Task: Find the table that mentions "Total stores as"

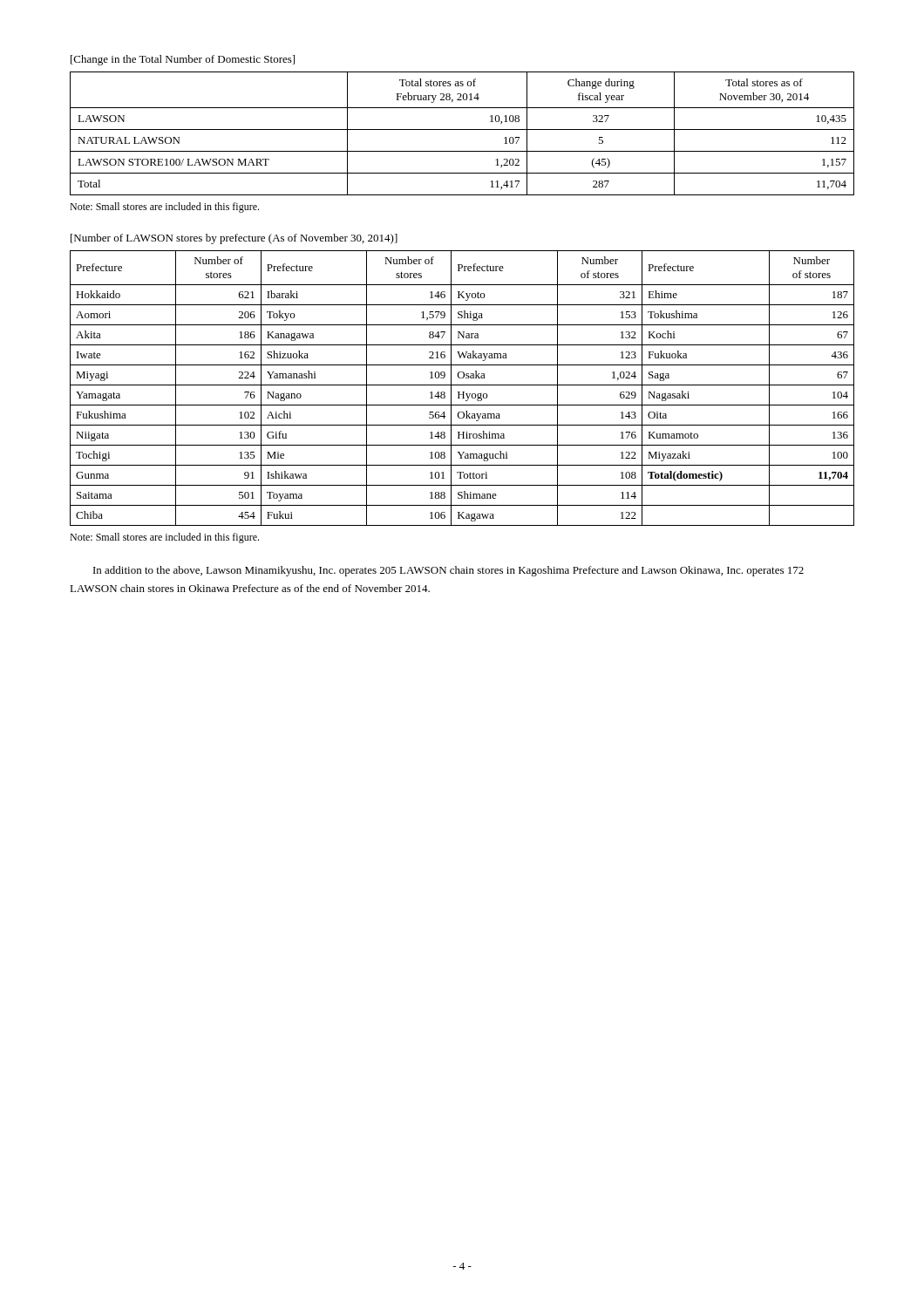Action: click(x=462, y=133)
